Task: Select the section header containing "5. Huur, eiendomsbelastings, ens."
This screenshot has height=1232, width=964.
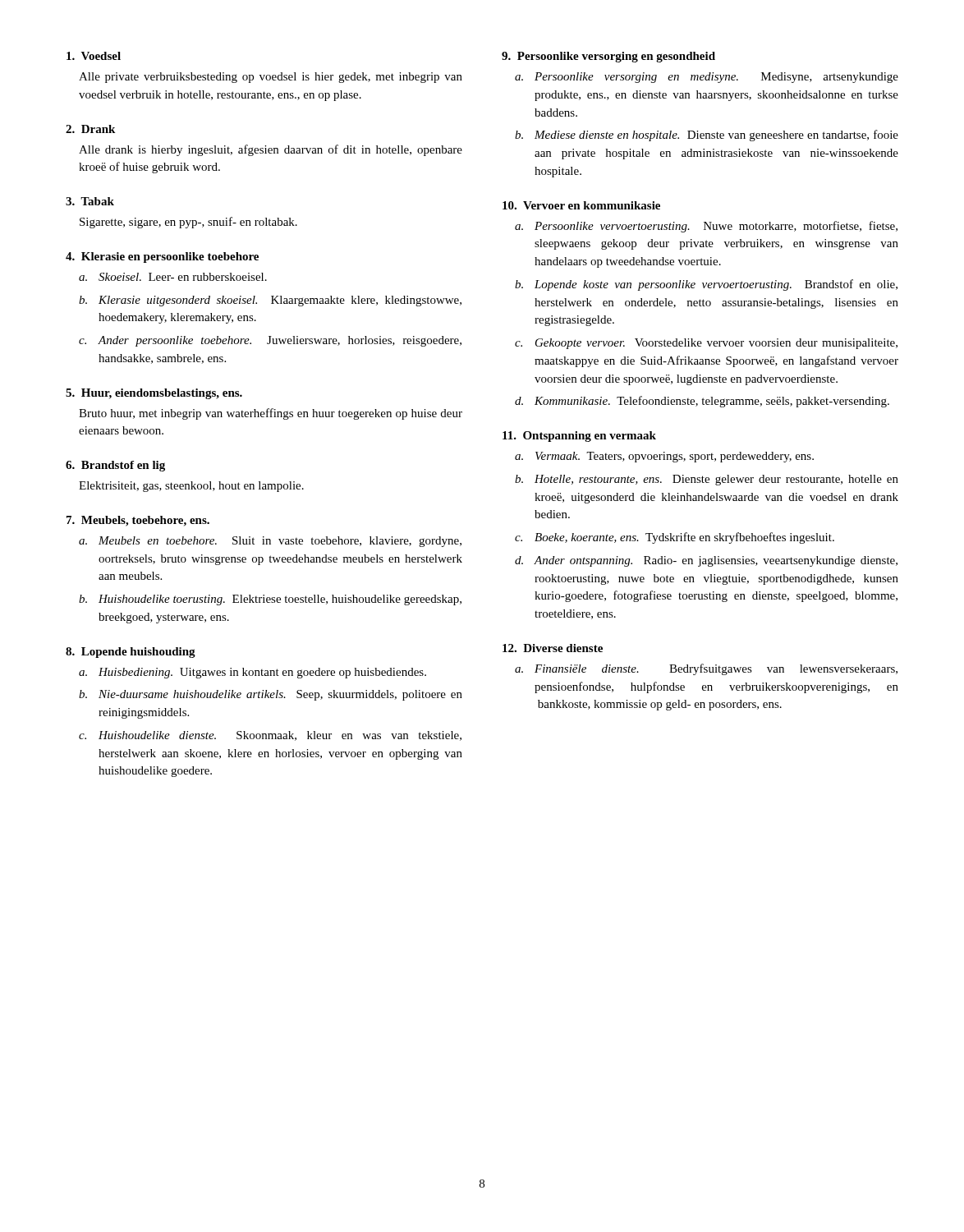Action: coord(154,392)
